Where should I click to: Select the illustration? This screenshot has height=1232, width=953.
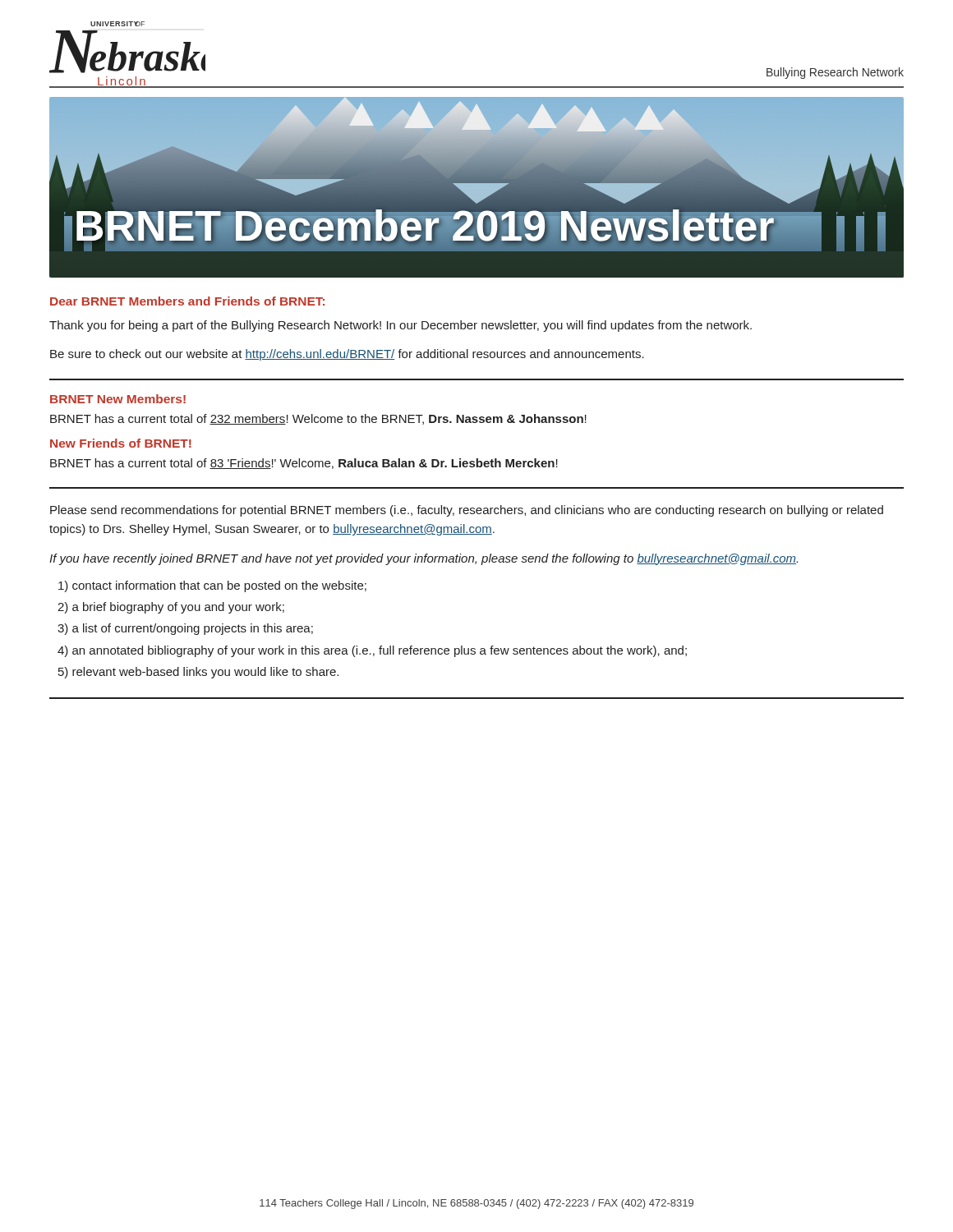[476, 187]
